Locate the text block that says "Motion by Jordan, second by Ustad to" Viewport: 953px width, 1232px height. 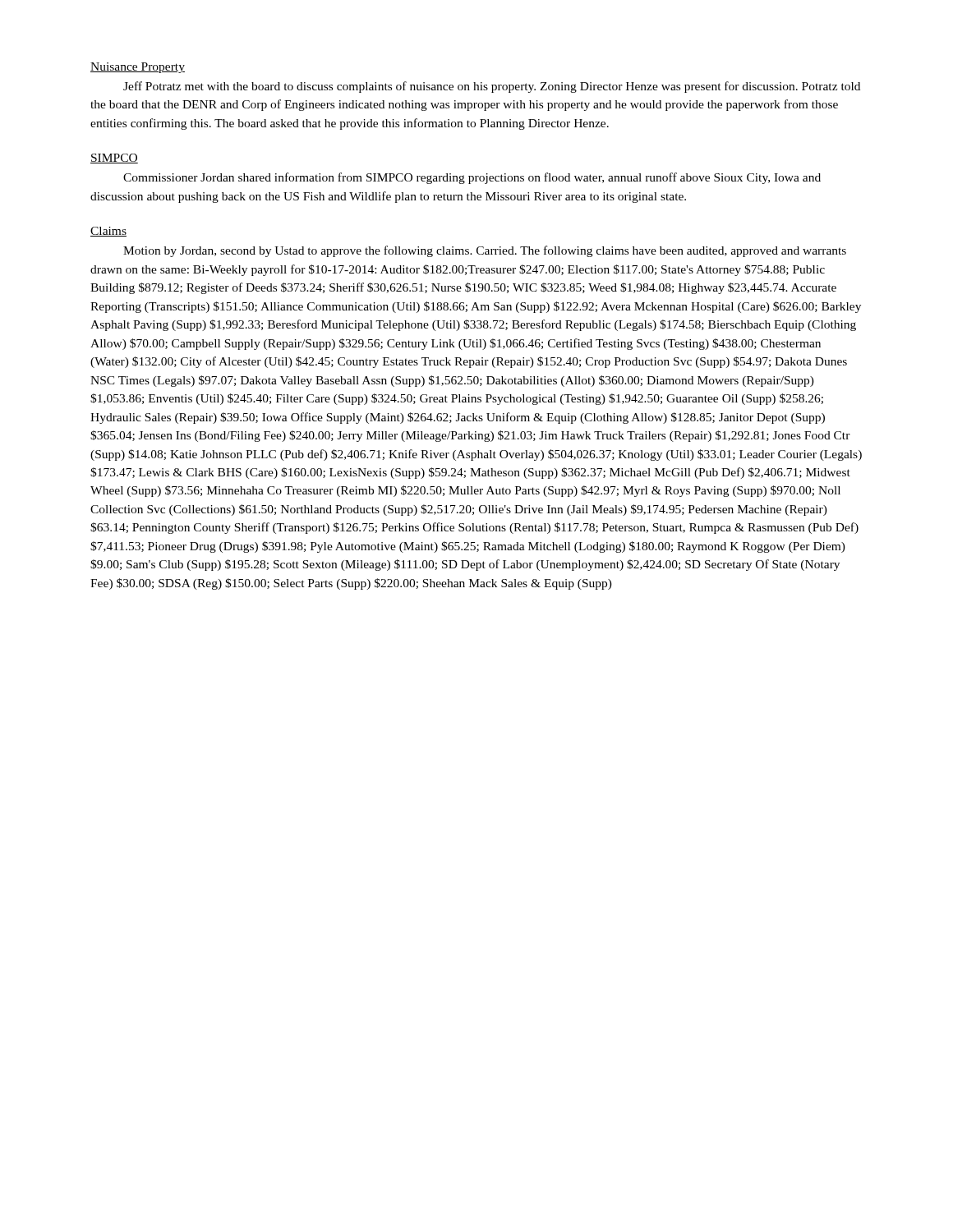(x=476, y=416)
